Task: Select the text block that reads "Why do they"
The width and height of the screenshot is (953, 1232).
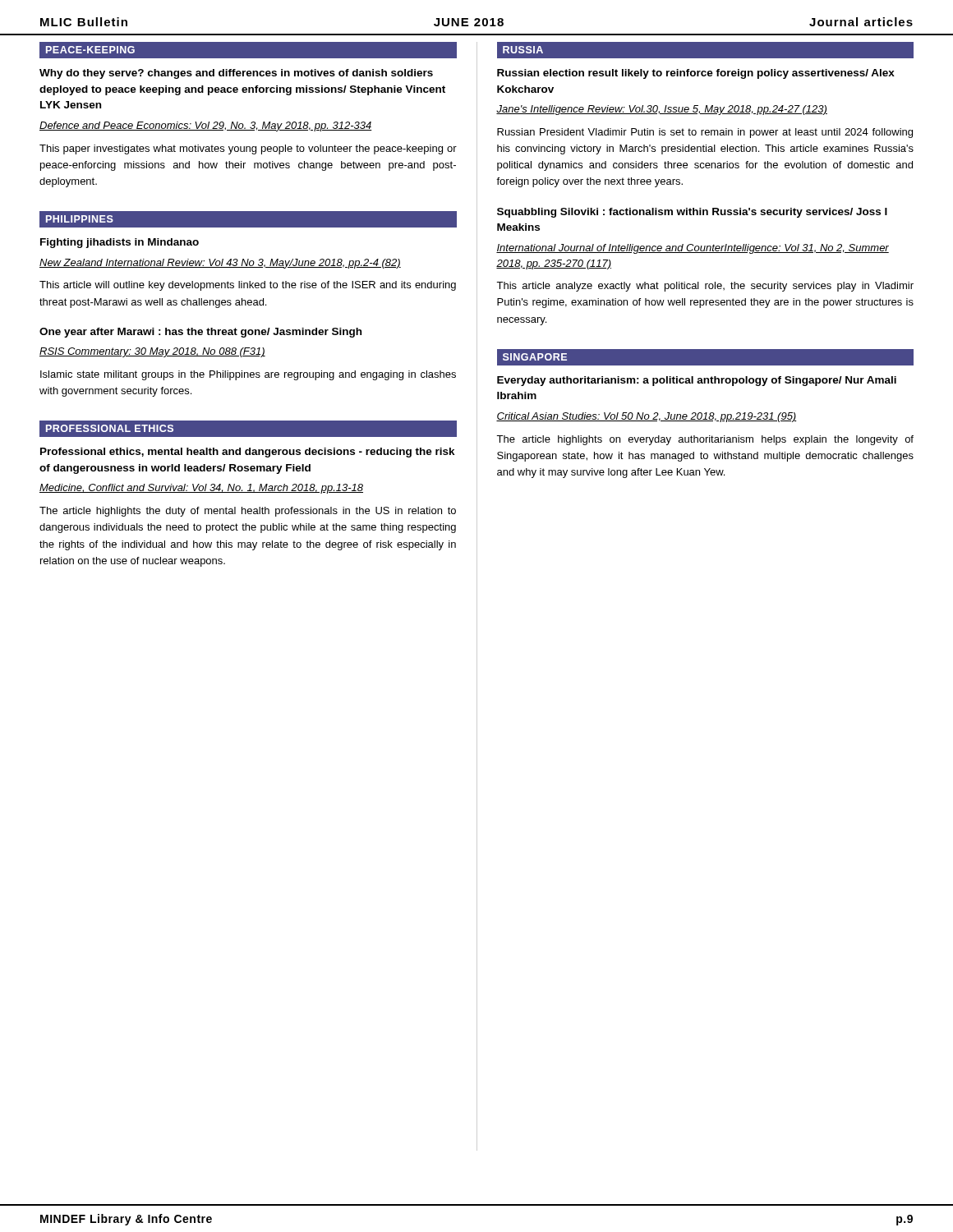Action: tap(242, 89)
